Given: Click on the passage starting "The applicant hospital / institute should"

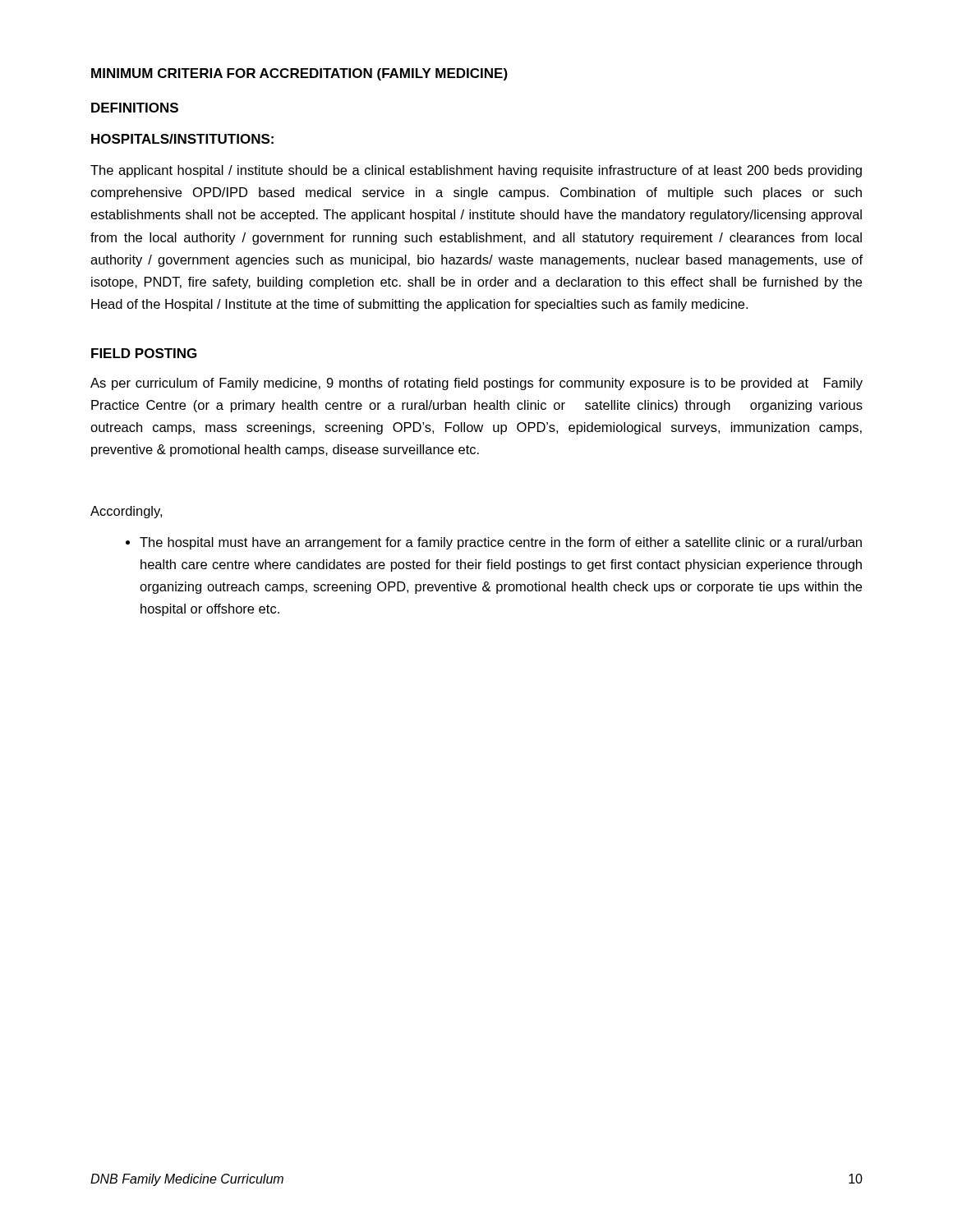Looking at the screenshot, I should [476, 237].
